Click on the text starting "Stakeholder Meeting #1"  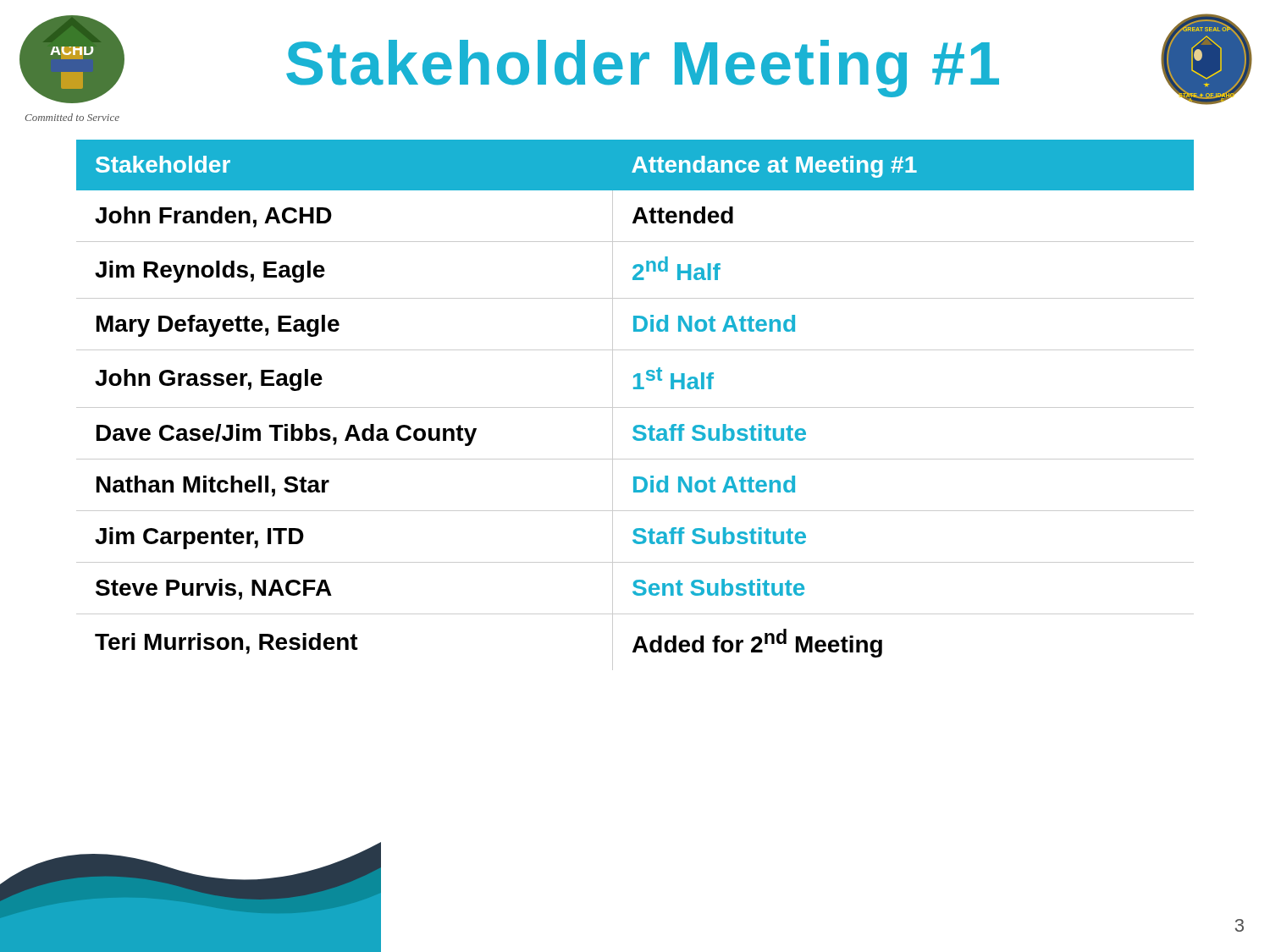pos(643,62)
